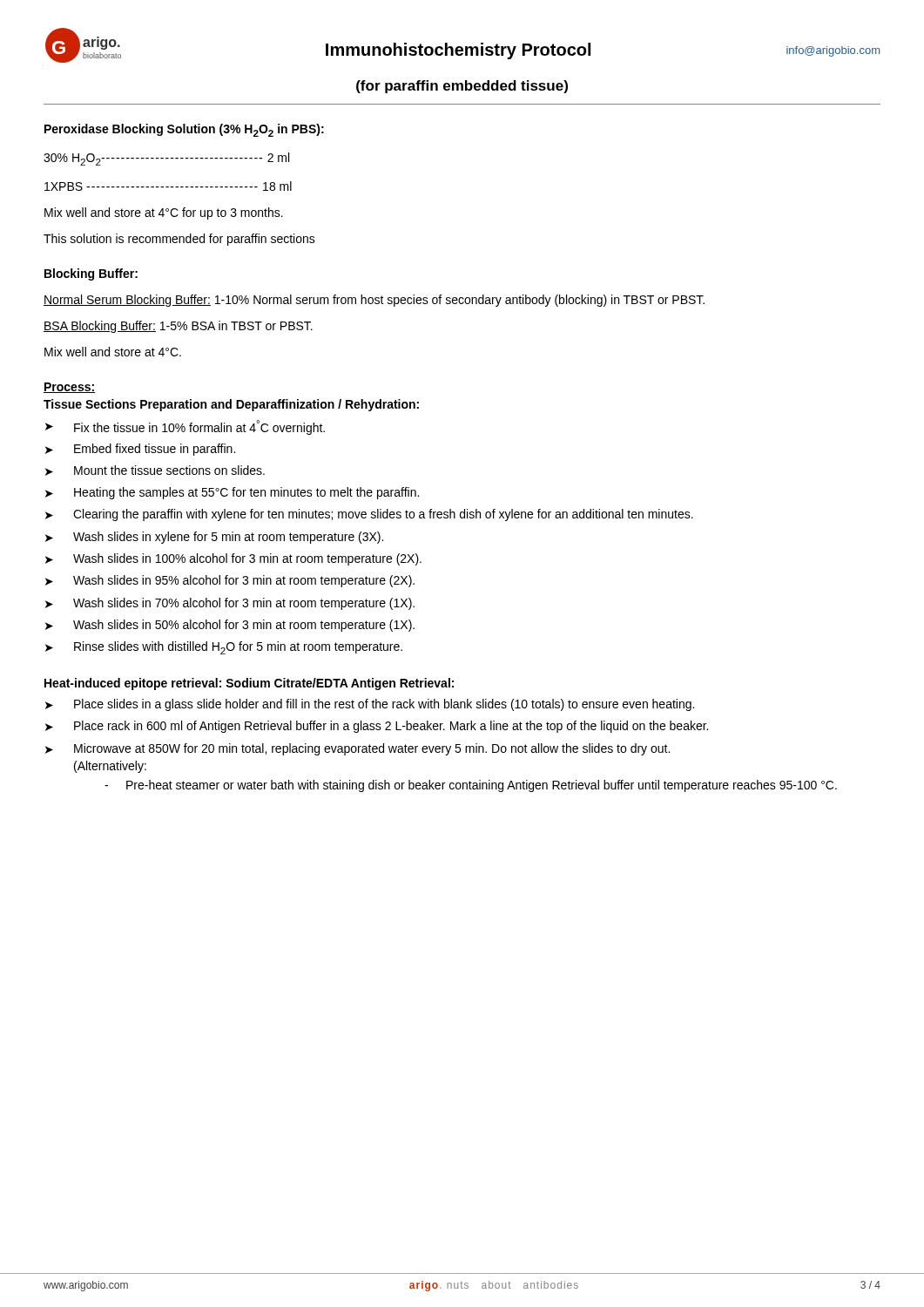924x1307 pixels.
Task: Locate the passage starting "➤Wash slides in 50% alcohol for"
Action: click(230, 625)
